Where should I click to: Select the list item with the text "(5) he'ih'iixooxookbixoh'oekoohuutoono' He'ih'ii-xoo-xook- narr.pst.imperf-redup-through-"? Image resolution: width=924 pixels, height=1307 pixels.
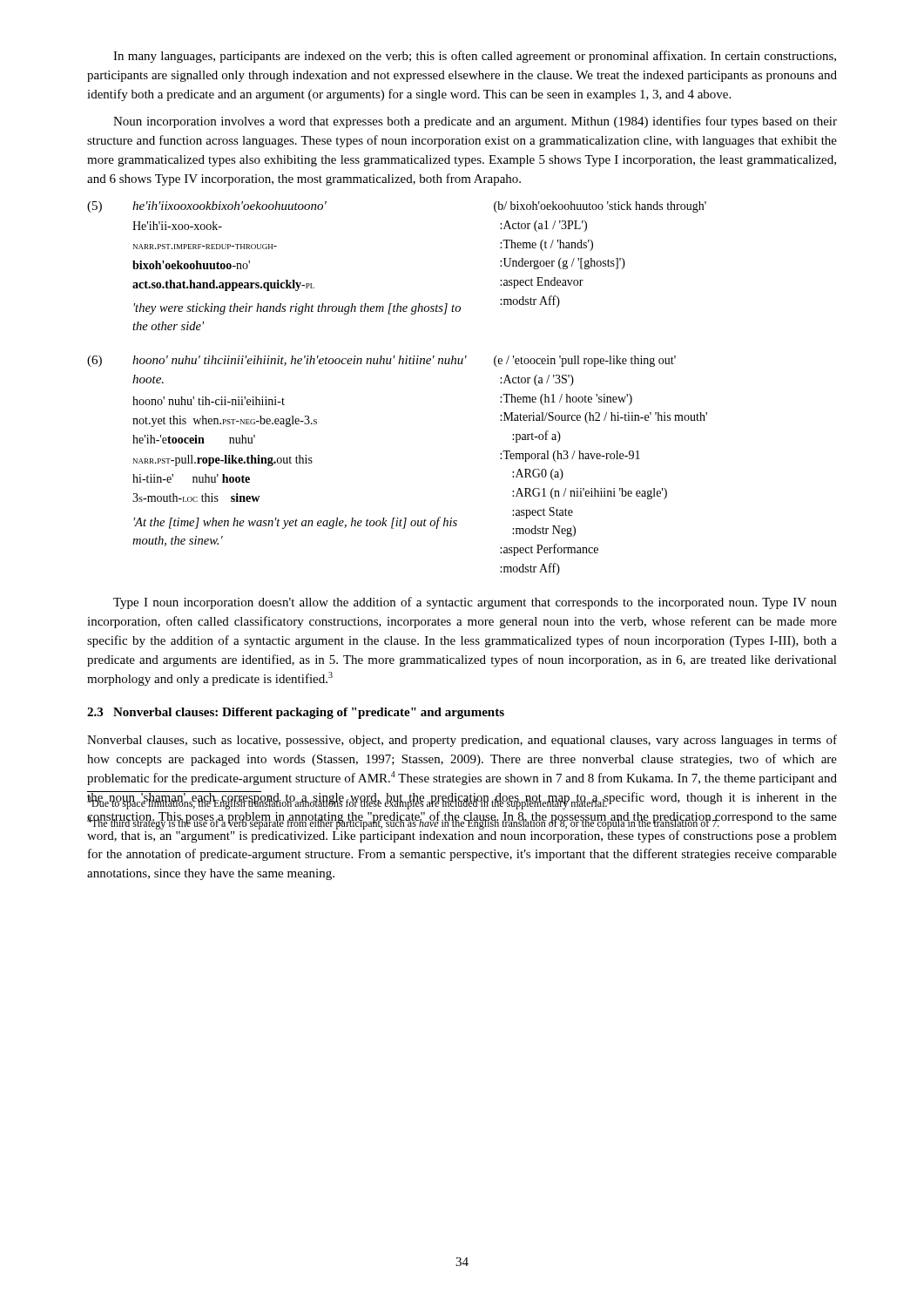pos(225,207)
